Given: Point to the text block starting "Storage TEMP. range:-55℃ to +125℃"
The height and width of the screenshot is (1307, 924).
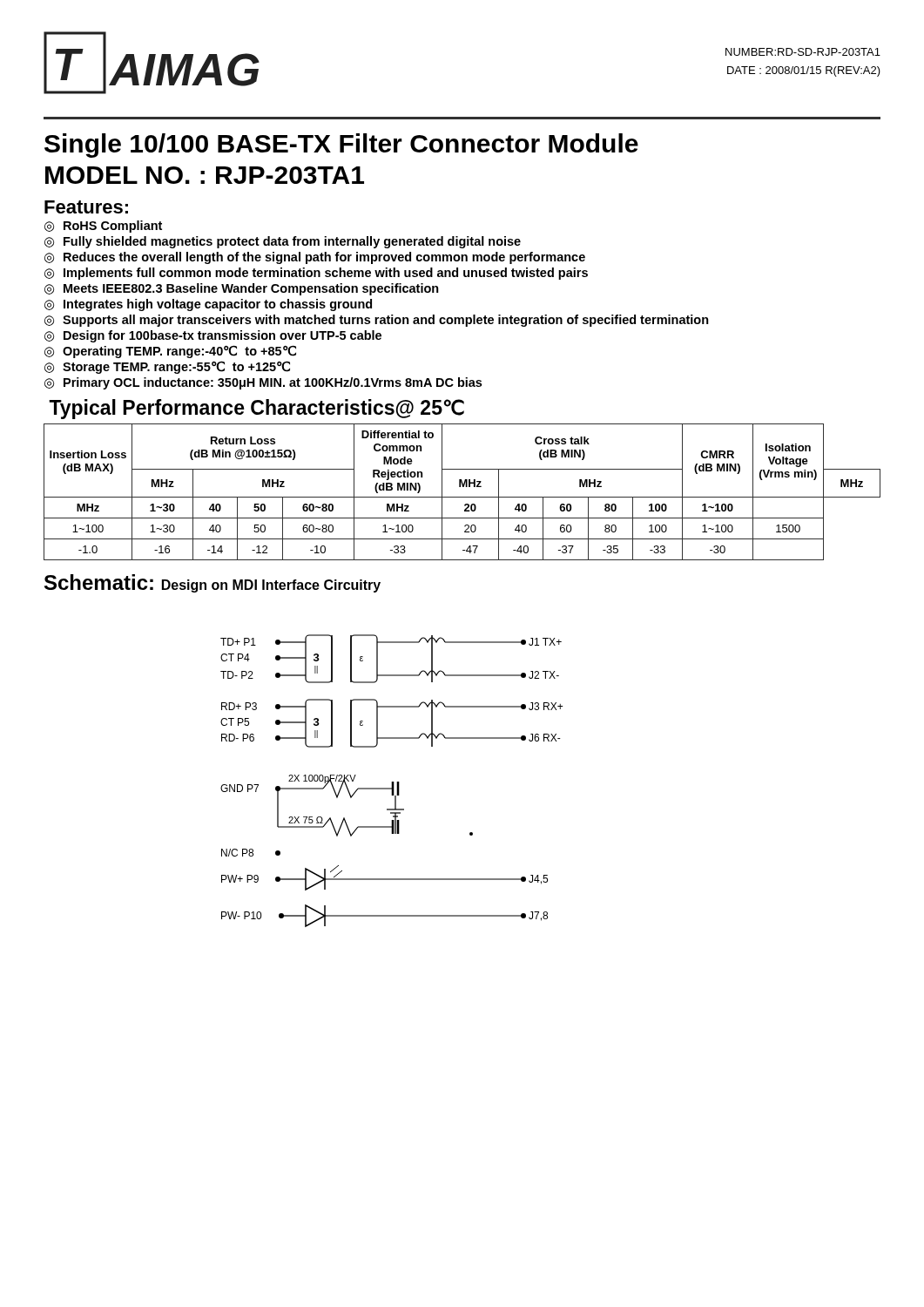Looking at the screenshot, I should click(x=177, y=367).
